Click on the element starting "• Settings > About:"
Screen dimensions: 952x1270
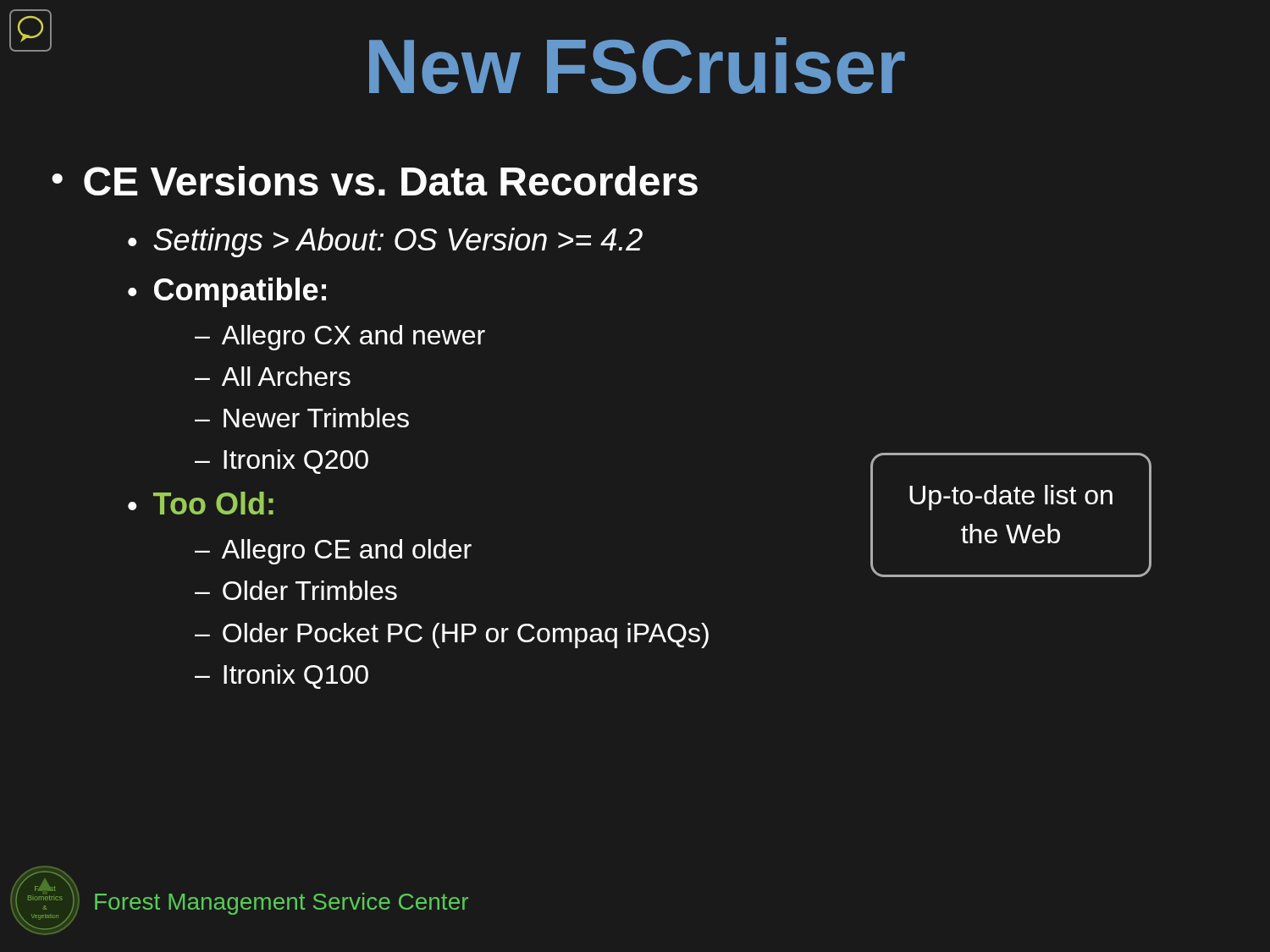point(385,242)
